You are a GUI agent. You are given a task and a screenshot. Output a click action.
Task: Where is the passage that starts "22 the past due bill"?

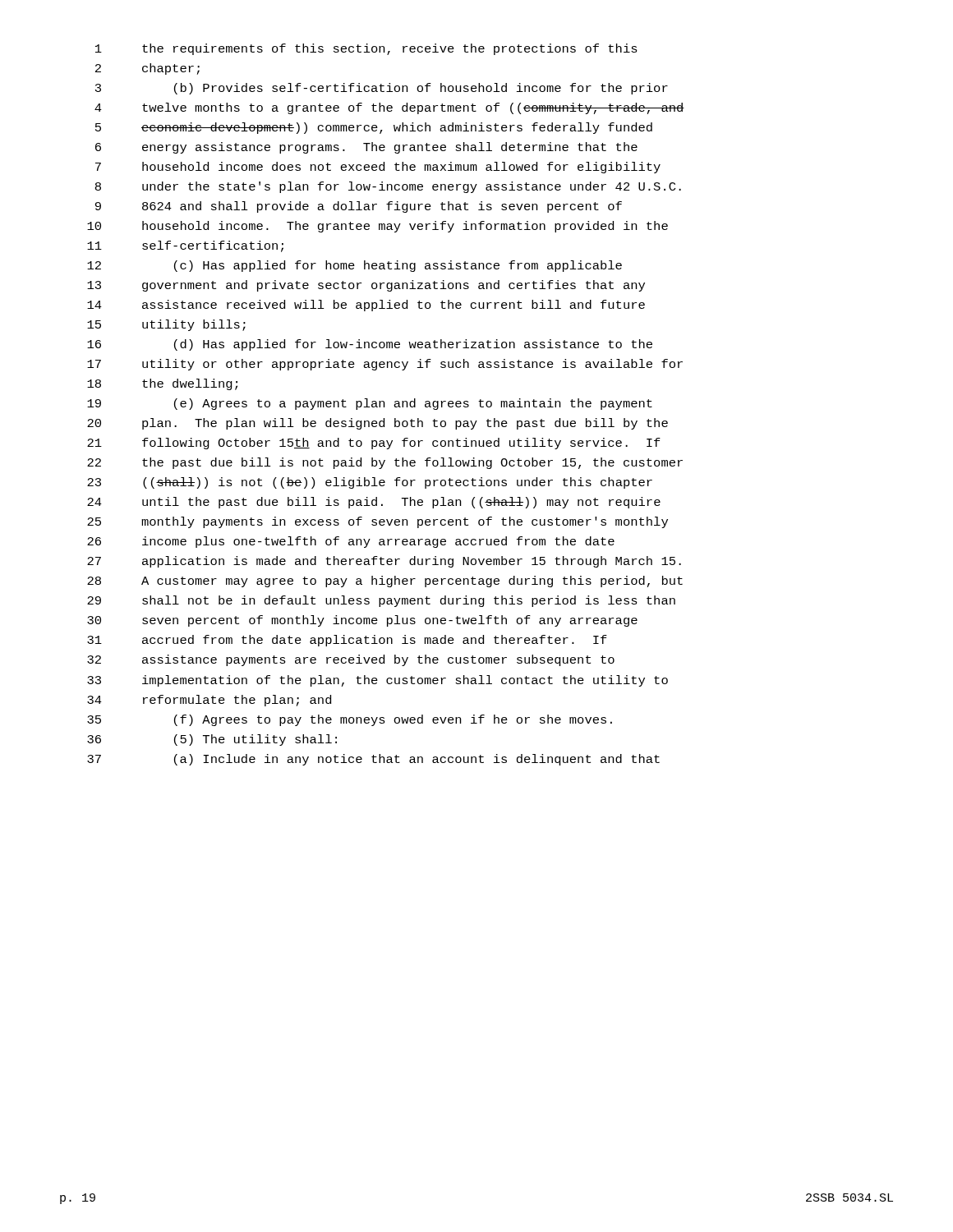click(476, 463)
